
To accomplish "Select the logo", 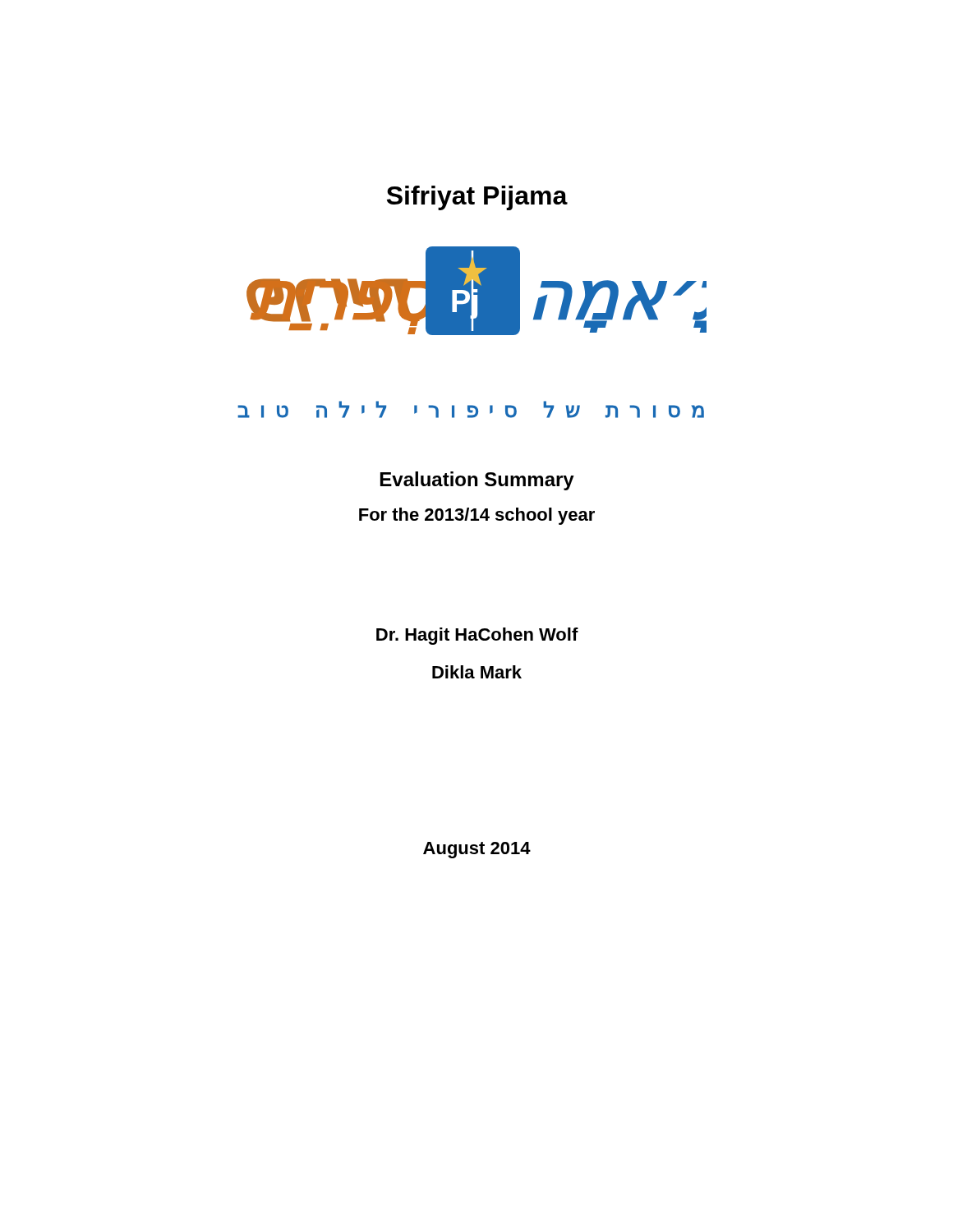I will pos(476,322).
